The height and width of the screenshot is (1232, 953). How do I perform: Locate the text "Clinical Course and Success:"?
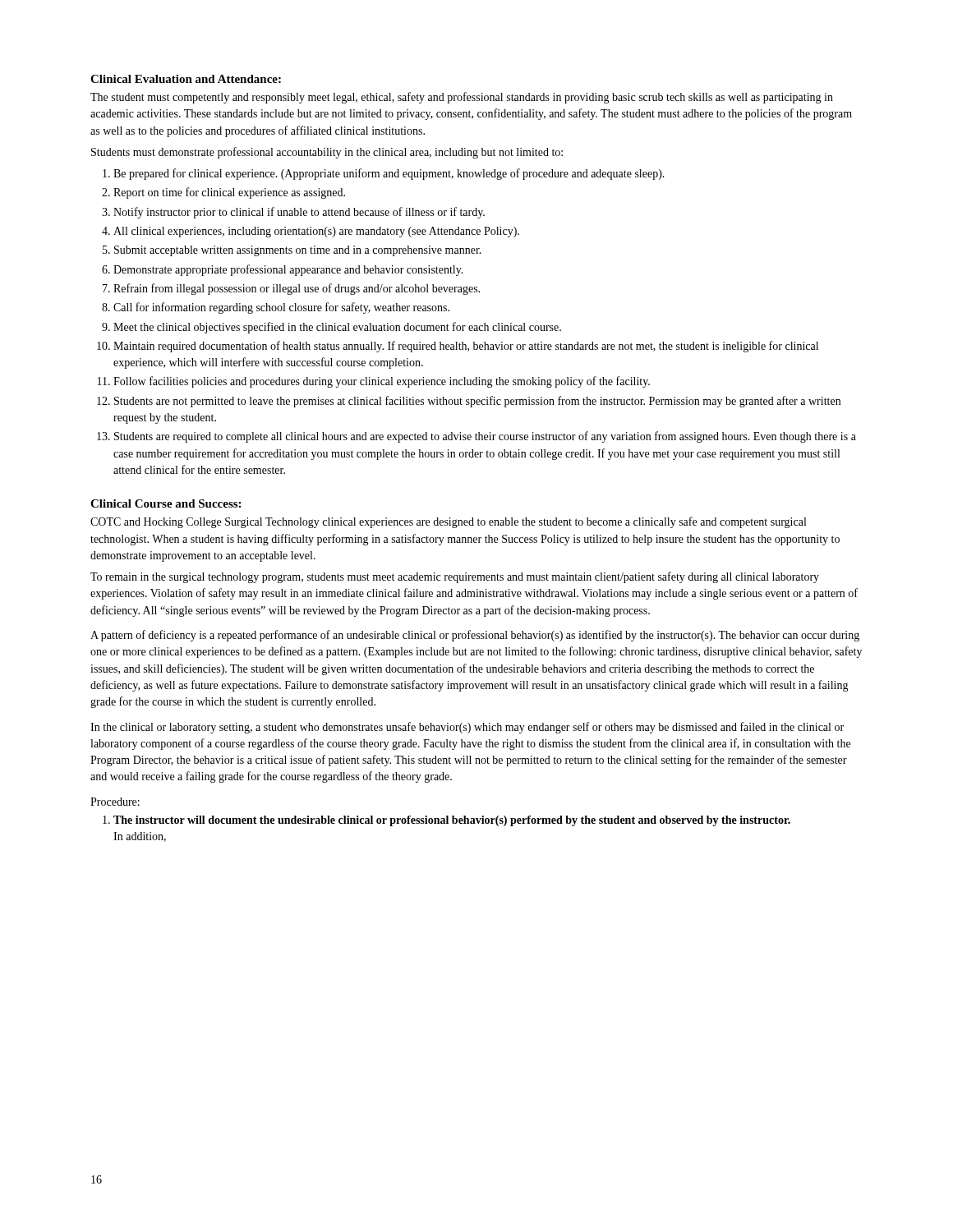click(x=166, y=504)
